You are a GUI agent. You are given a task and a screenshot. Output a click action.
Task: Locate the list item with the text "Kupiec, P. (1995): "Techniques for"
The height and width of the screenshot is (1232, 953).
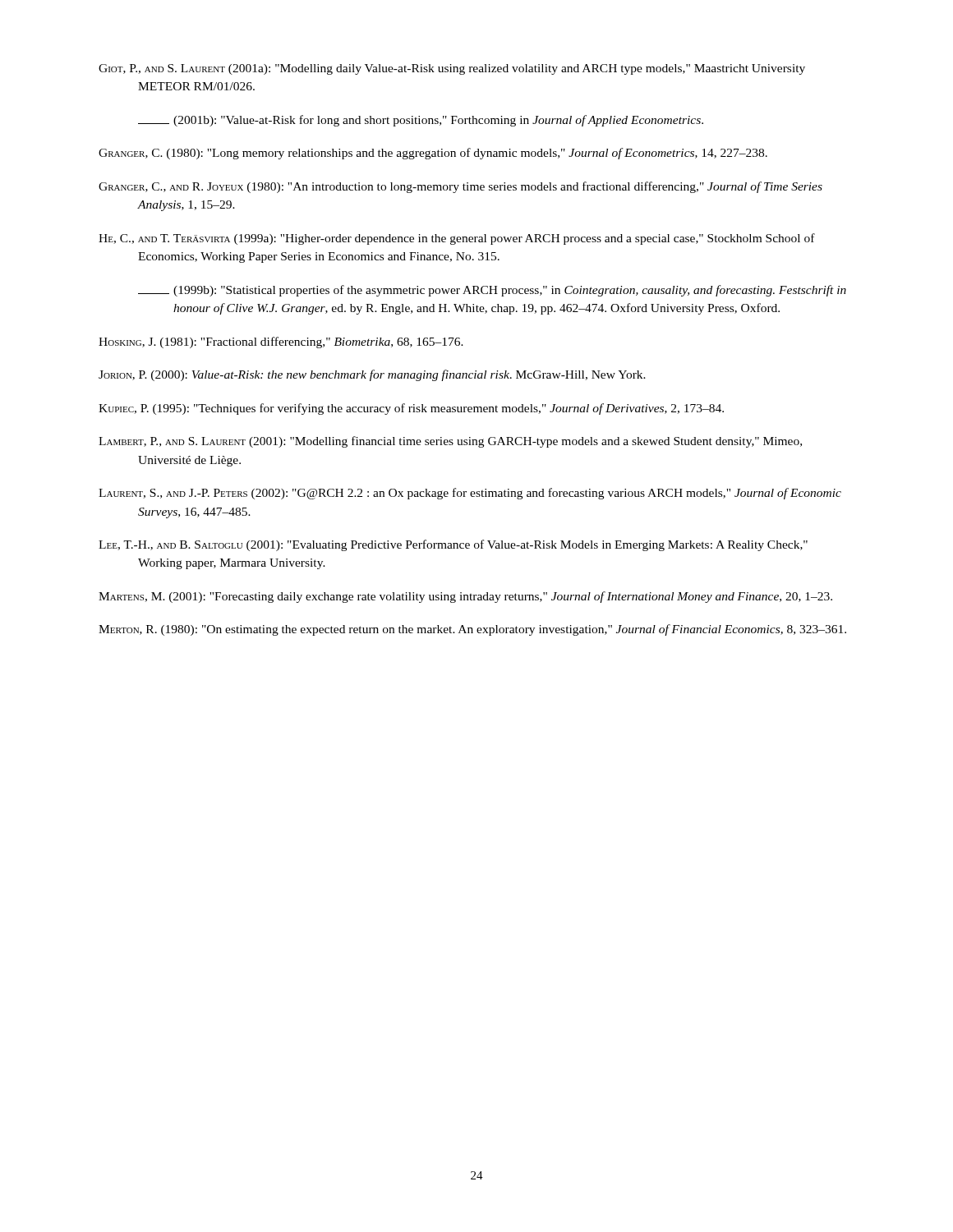412,407
